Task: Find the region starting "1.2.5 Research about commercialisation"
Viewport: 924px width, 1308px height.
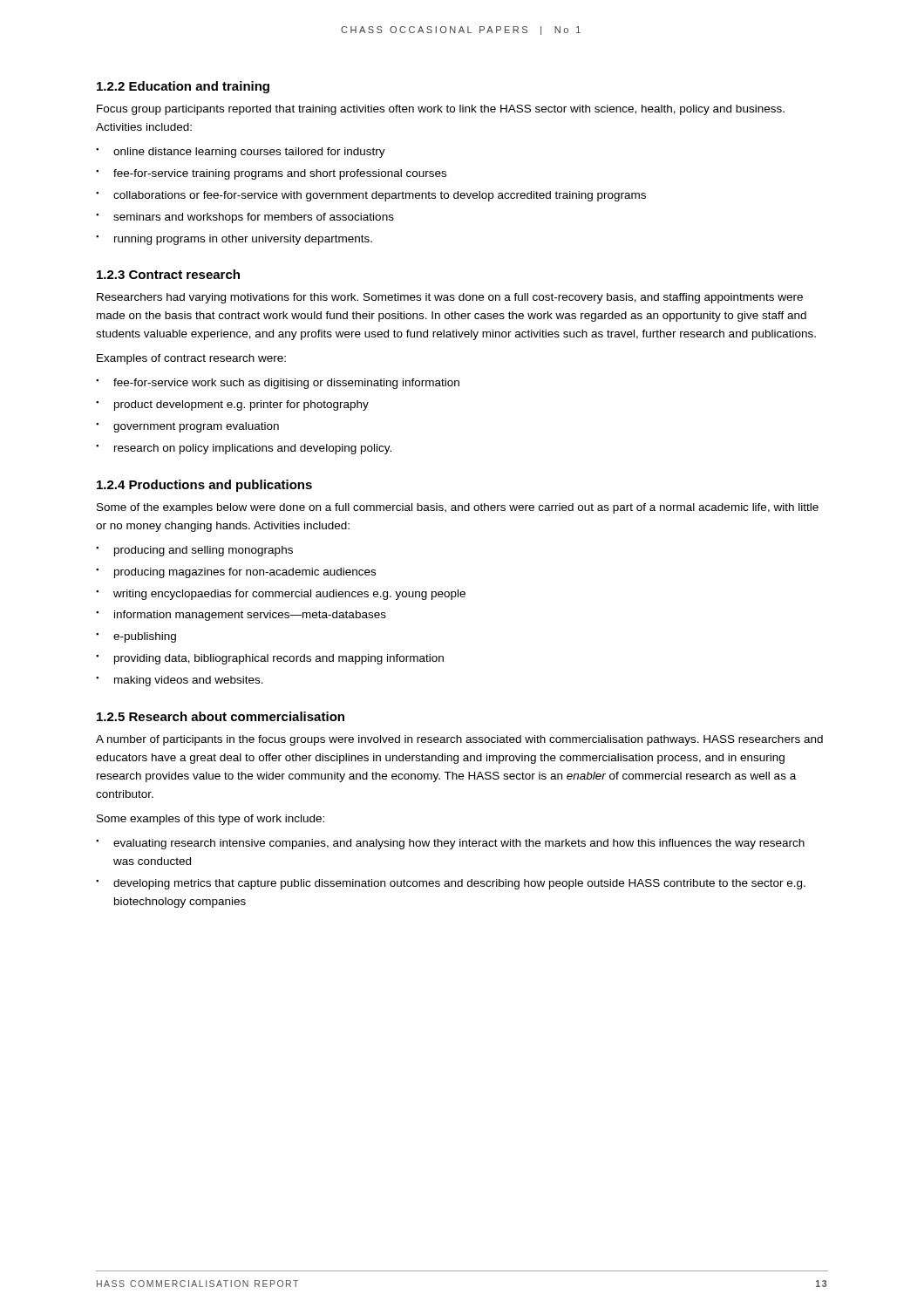Action: click(221, 716)
